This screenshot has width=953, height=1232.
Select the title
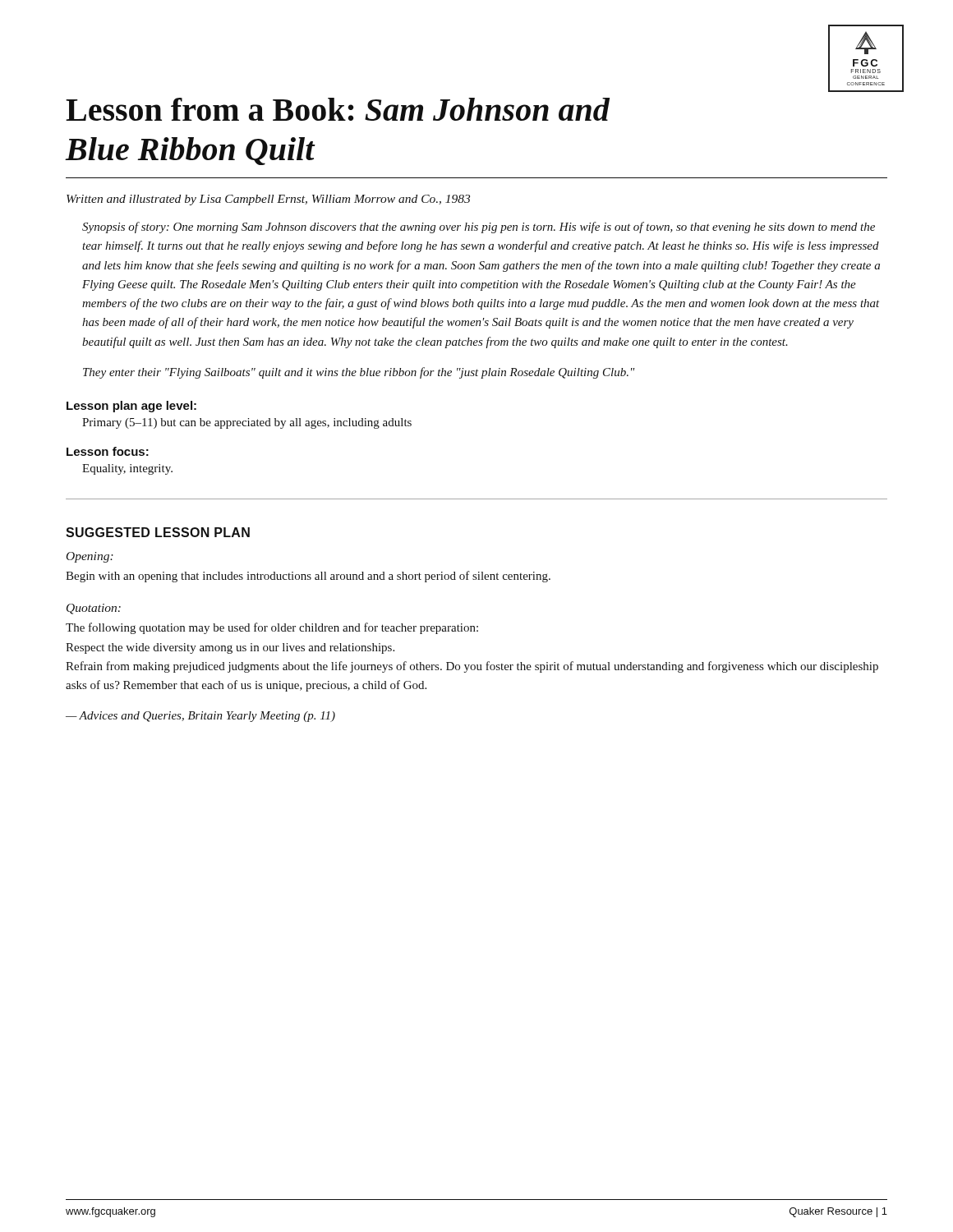[x=476, y=130]
